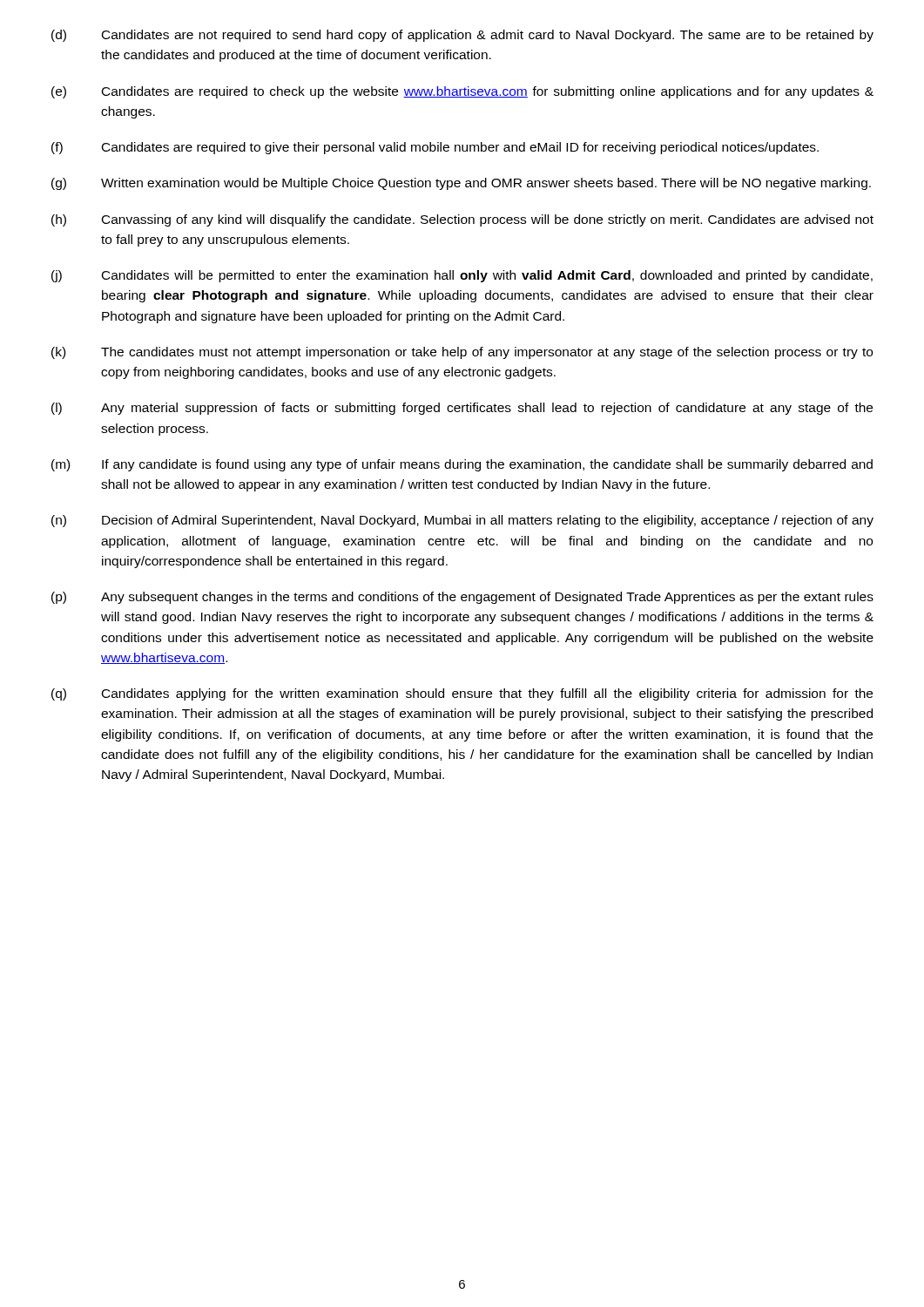Select the list item that says "(q) Candidates applying for the written examination"

462,734
